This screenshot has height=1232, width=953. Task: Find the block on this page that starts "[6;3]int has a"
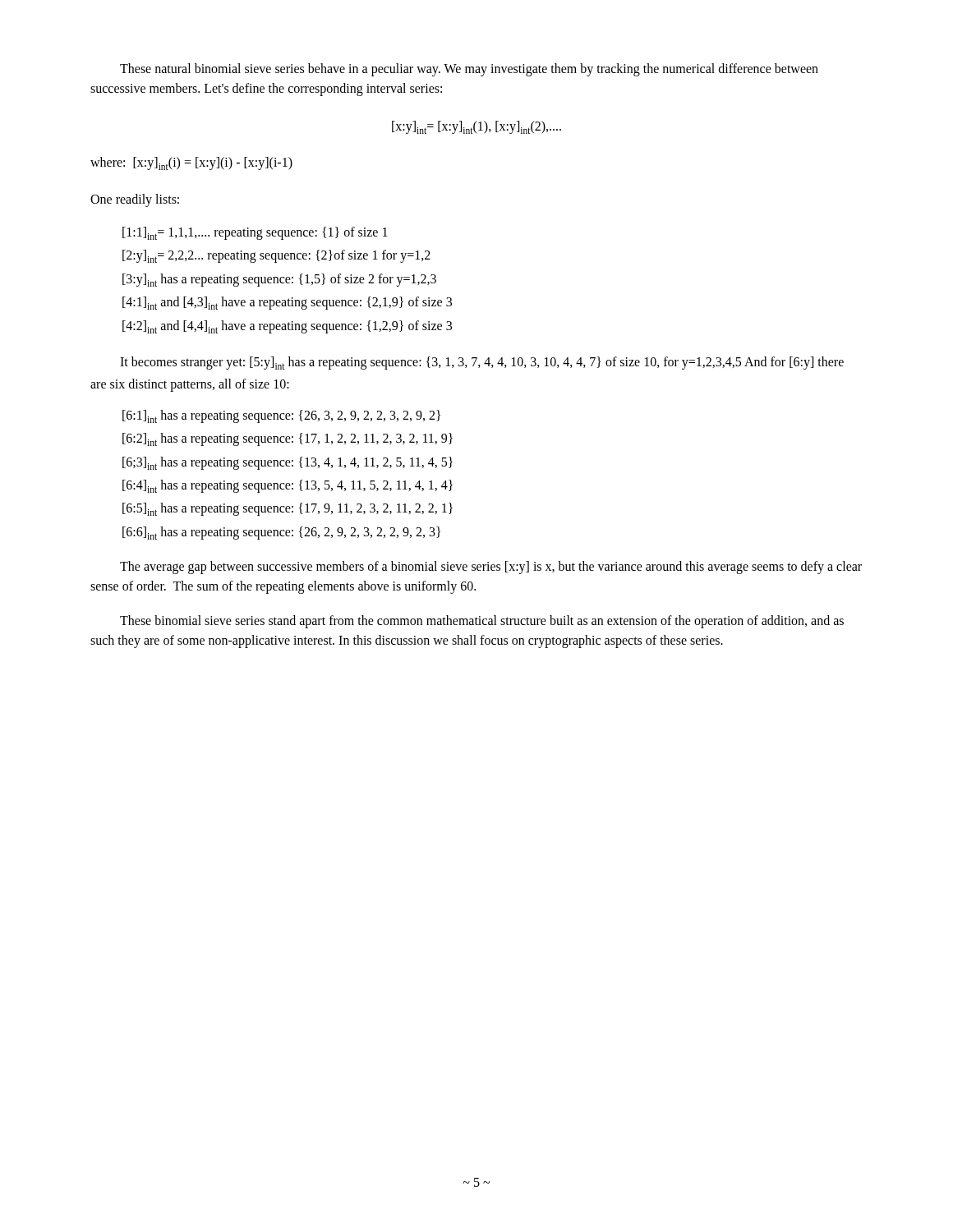[288, 463]
